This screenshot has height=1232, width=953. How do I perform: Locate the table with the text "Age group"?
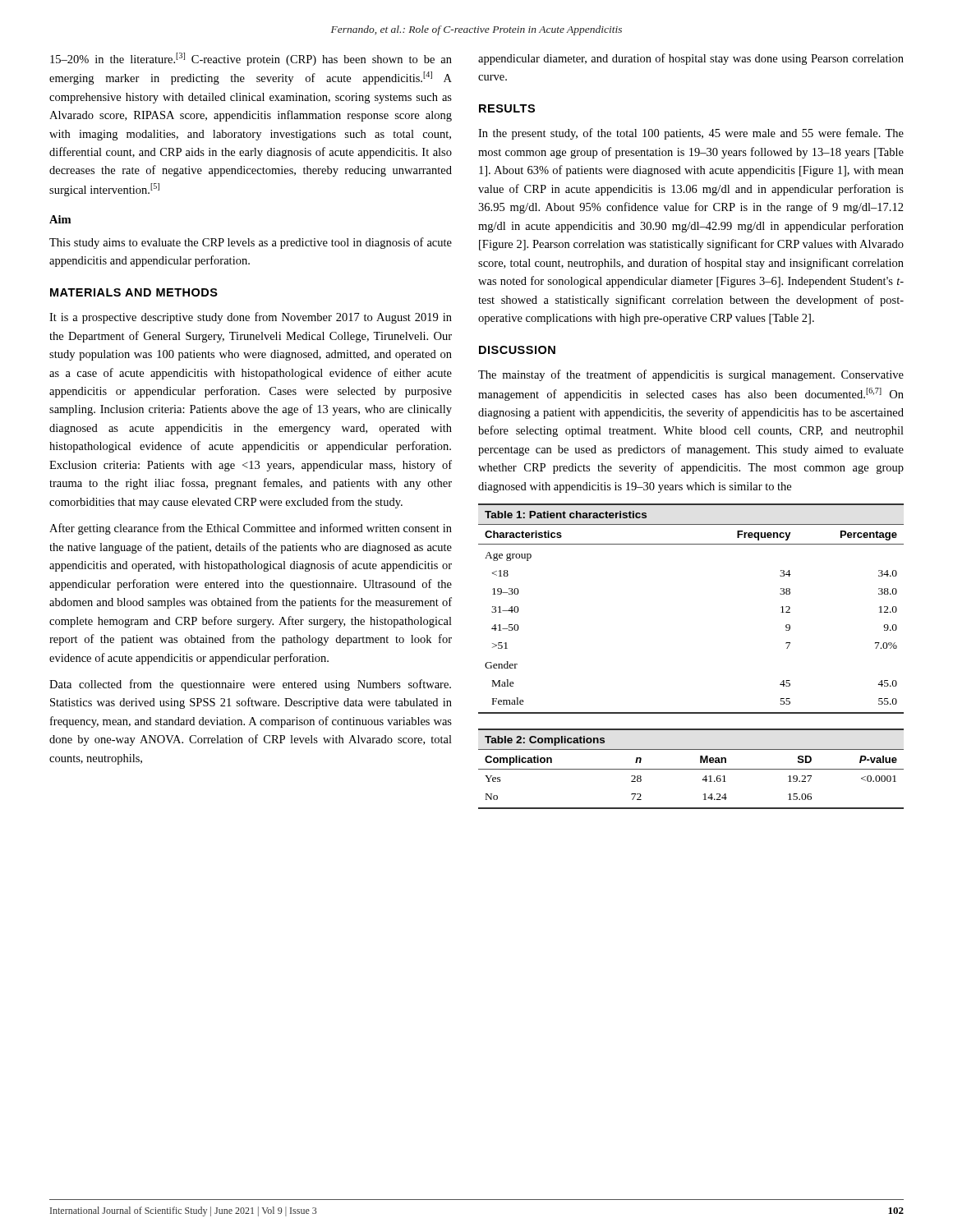click(x=691, y=609)
